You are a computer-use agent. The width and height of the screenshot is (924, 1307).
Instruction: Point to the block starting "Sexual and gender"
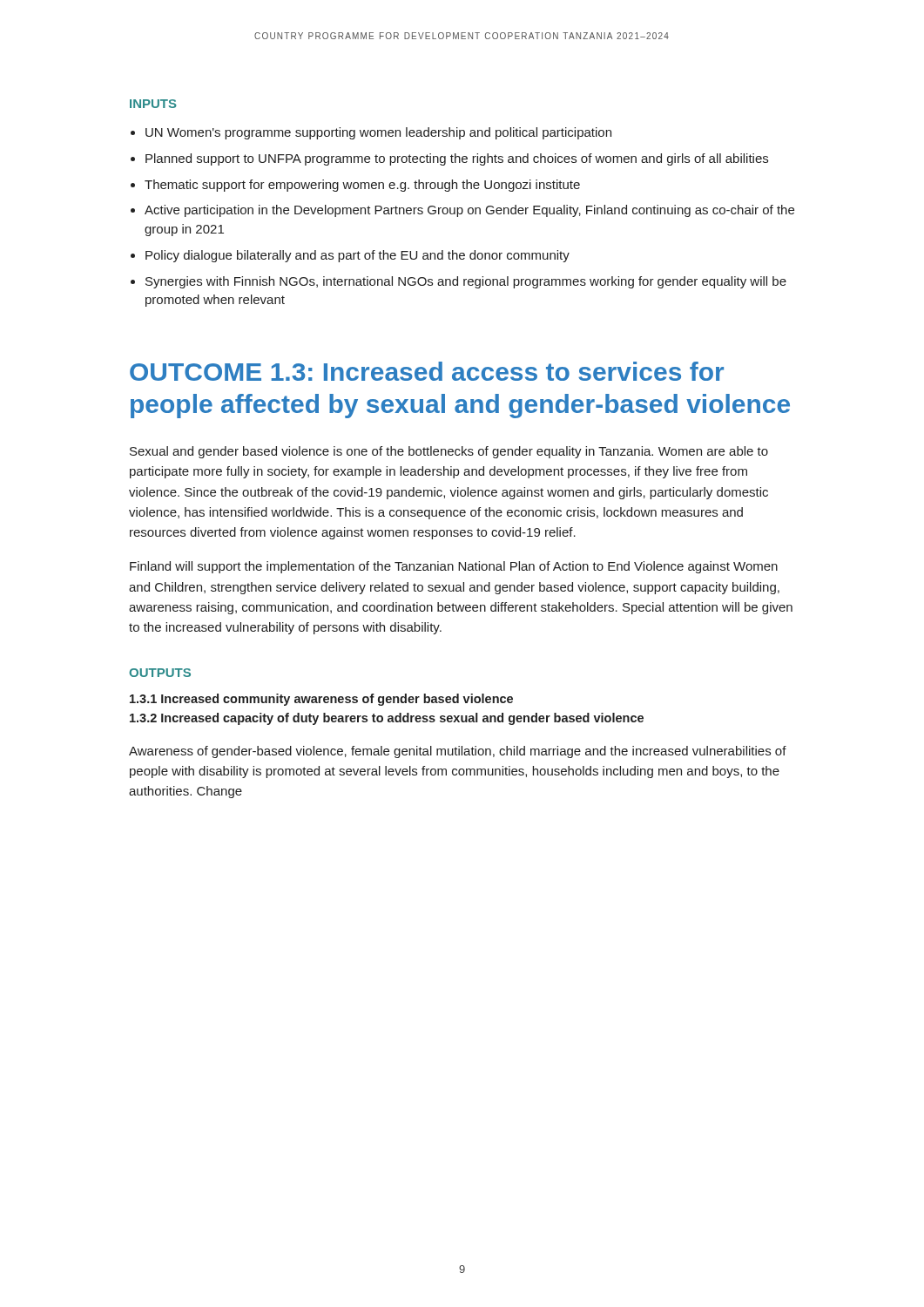click(x=462, y=492)
